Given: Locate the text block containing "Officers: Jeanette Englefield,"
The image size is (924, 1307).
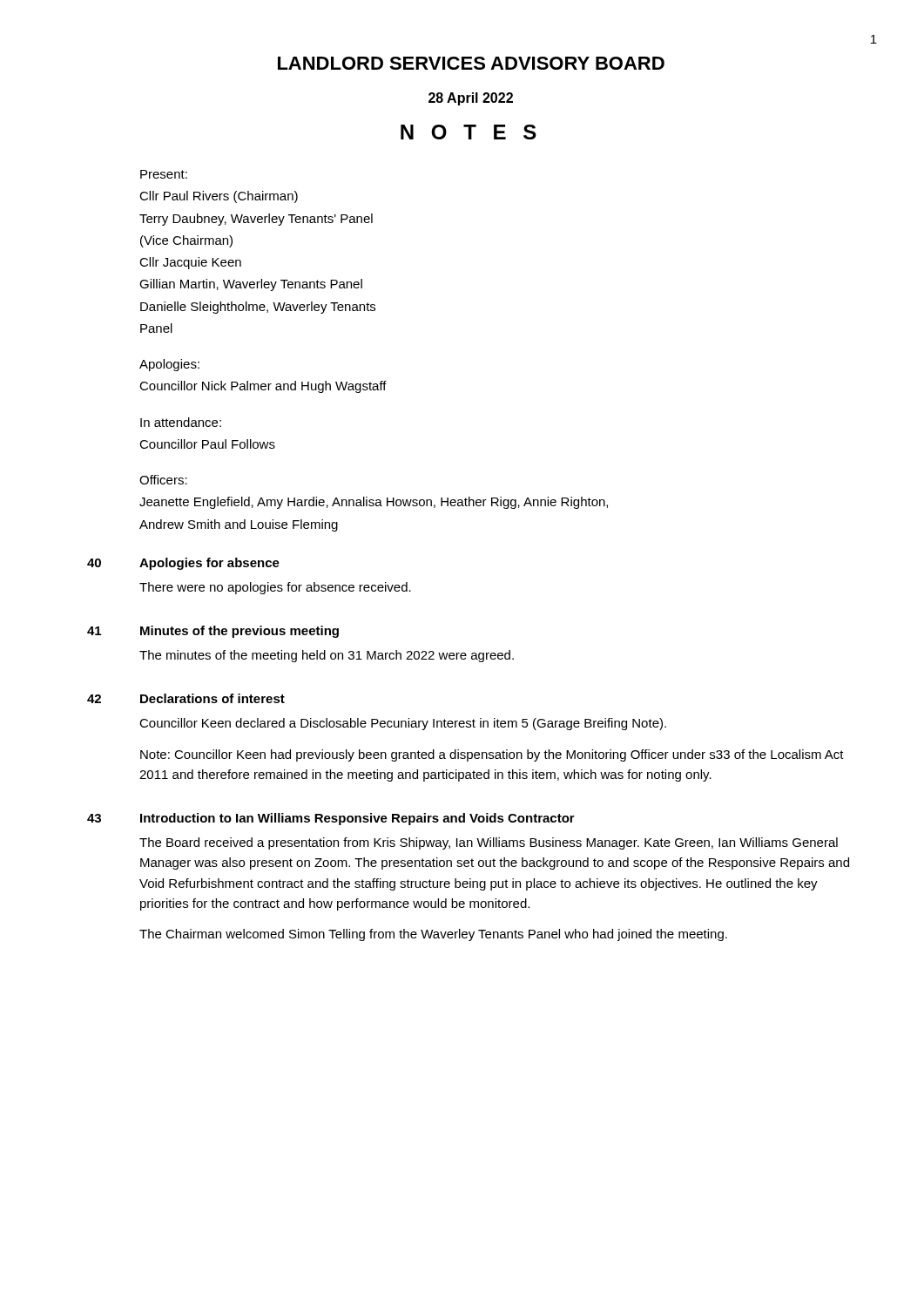Looking at the screenshot, I should point(497,502).
